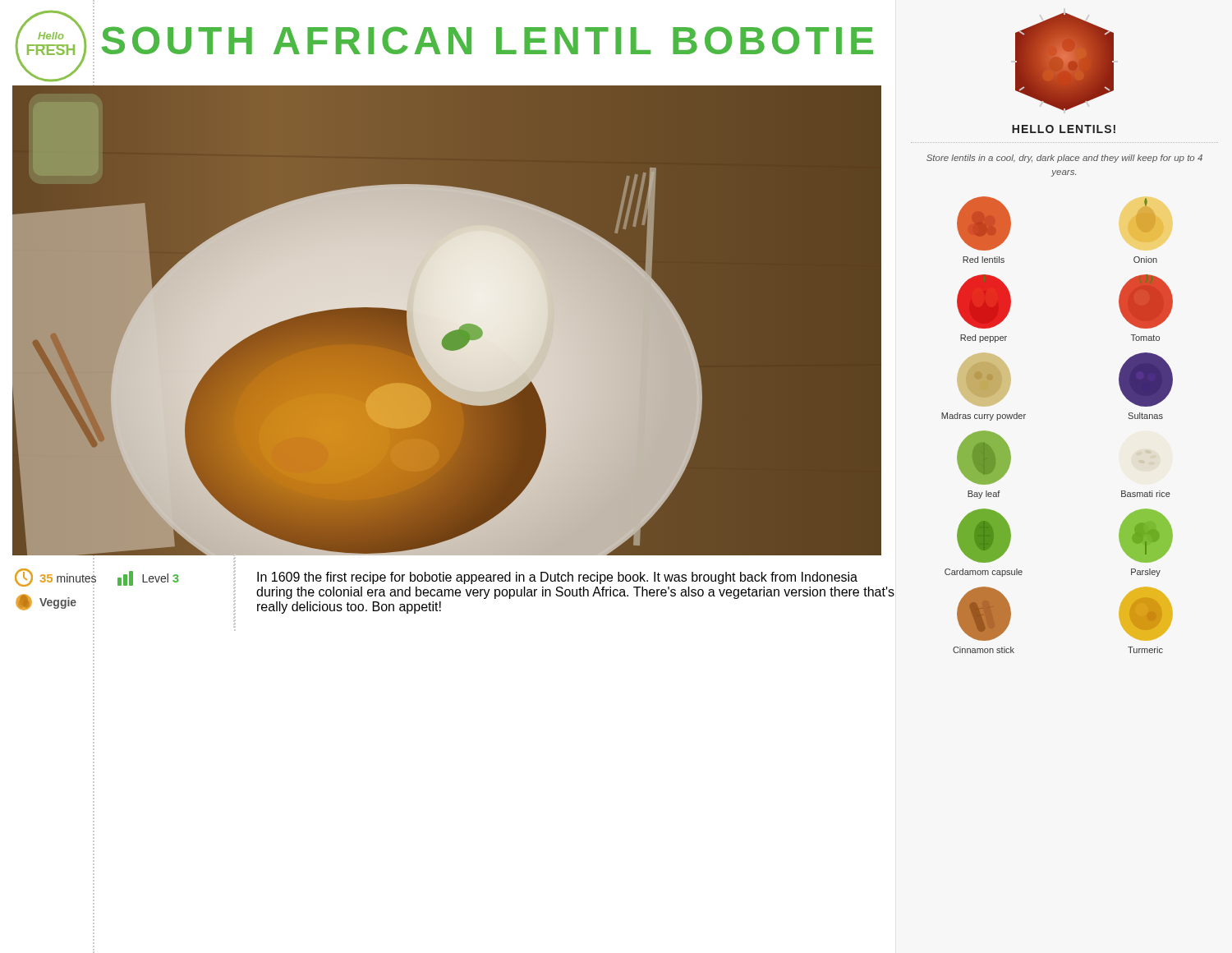The image size is (1232, 953).
Task: Find the text block that reads "Store lentils in a cool, dry, dark place"
Action: coord(1064,165)
